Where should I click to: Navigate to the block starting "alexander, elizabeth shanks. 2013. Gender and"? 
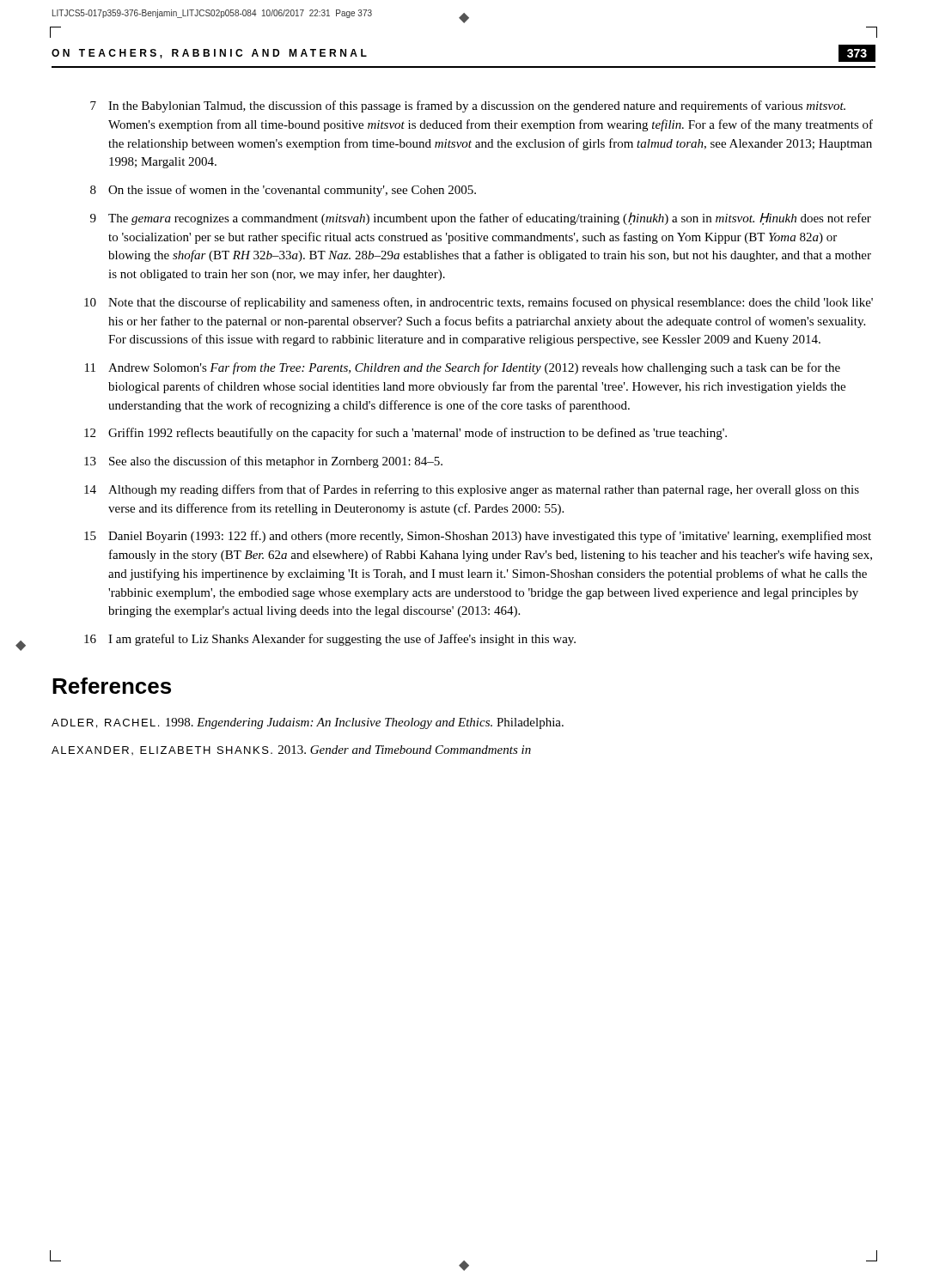point(291,749)
